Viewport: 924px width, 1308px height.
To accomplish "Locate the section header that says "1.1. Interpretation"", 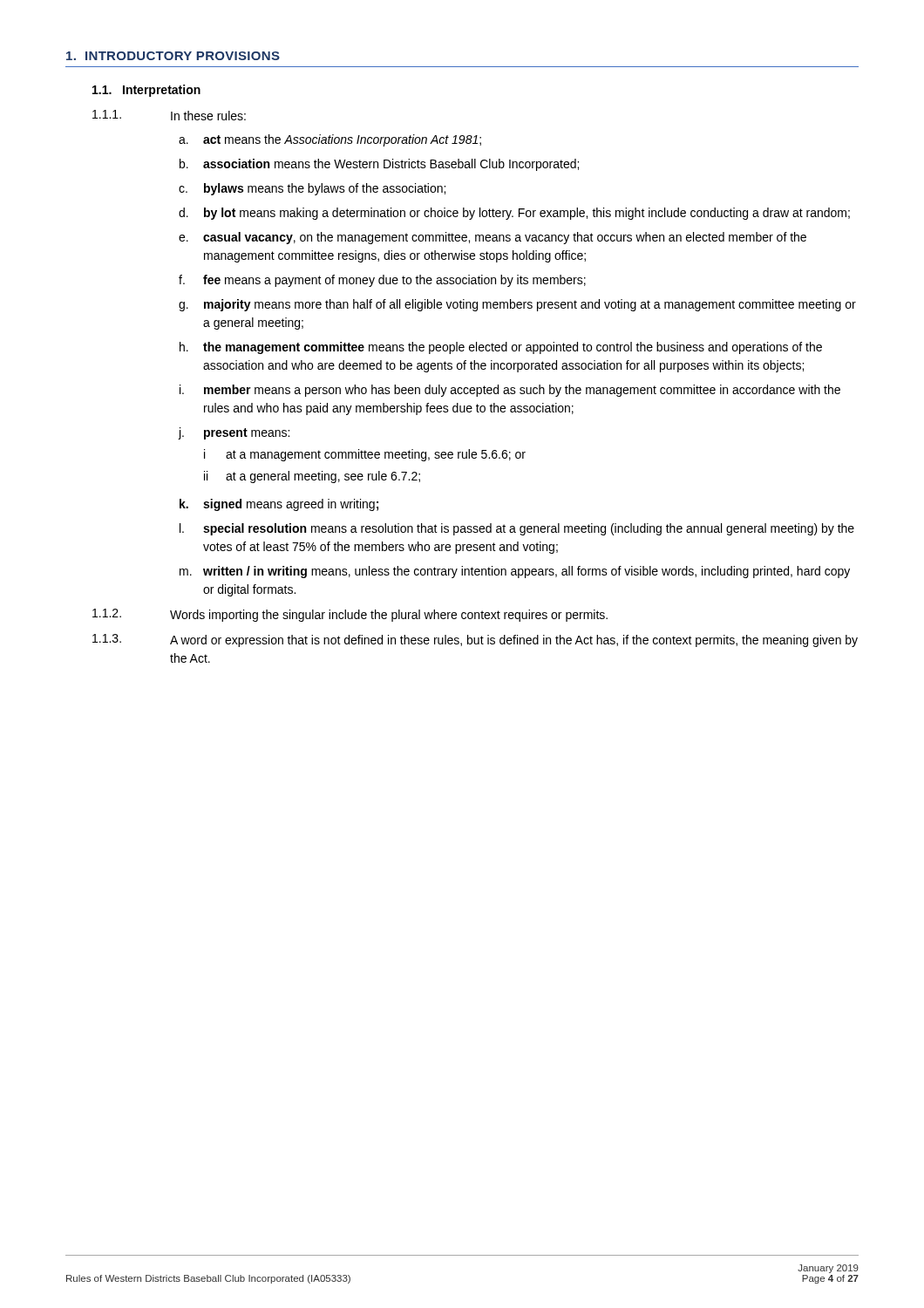I will (146, 90).
